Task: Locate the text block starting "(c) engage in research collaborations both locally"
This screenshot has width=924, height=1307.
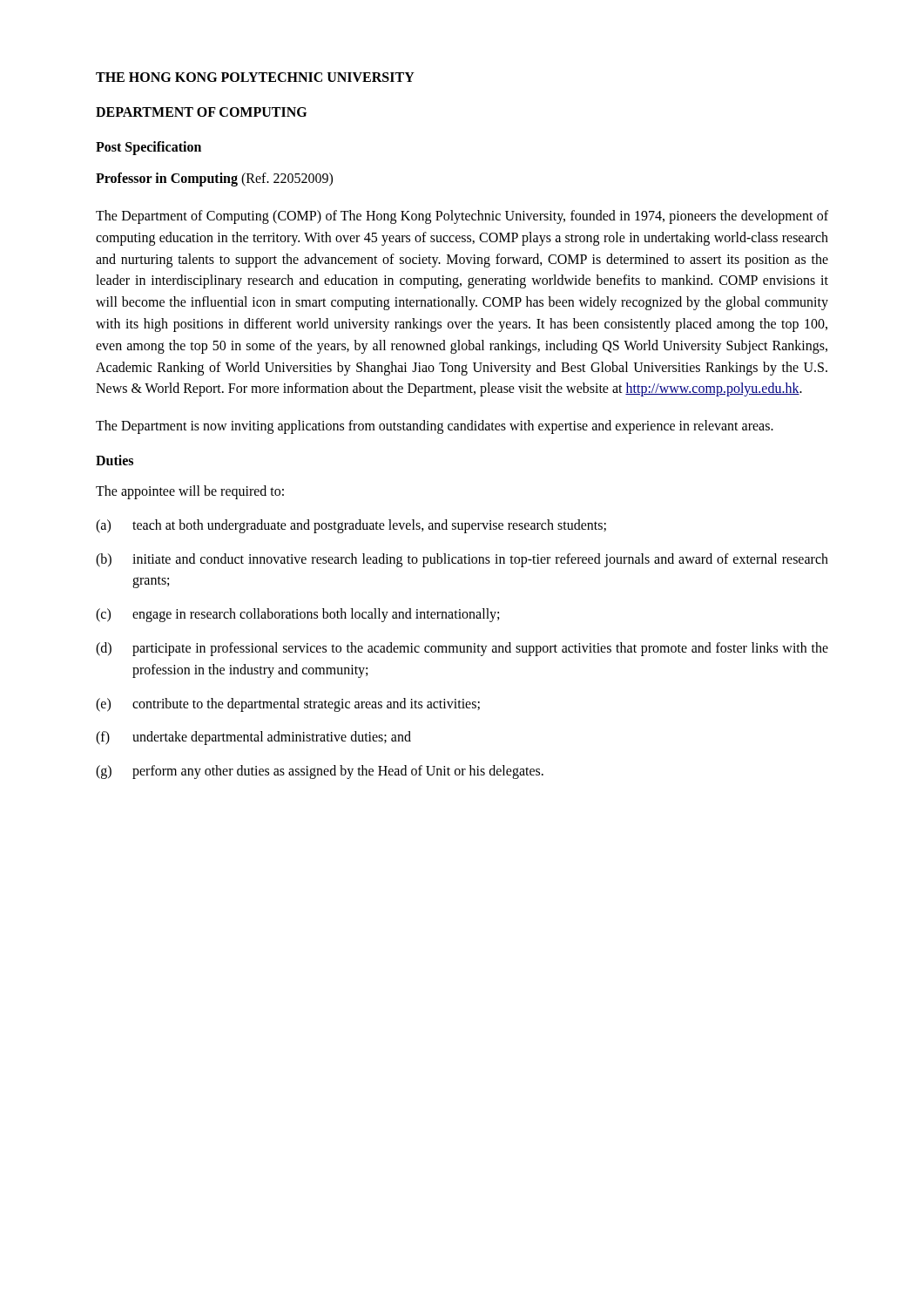Action: click(x=462, y=615)
